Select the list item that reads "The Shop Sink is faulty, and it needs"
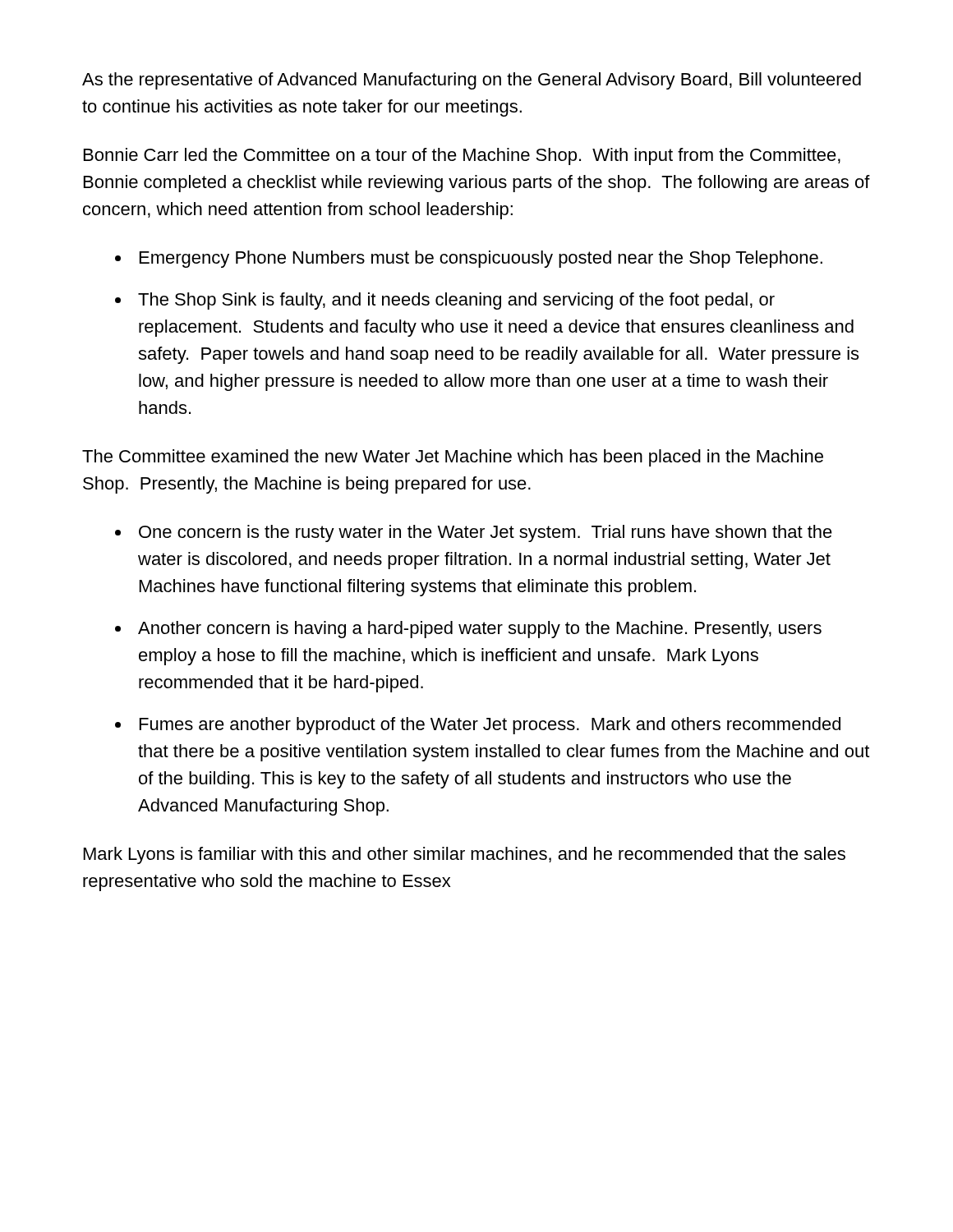953x1232 pixels. coord(499,354)
